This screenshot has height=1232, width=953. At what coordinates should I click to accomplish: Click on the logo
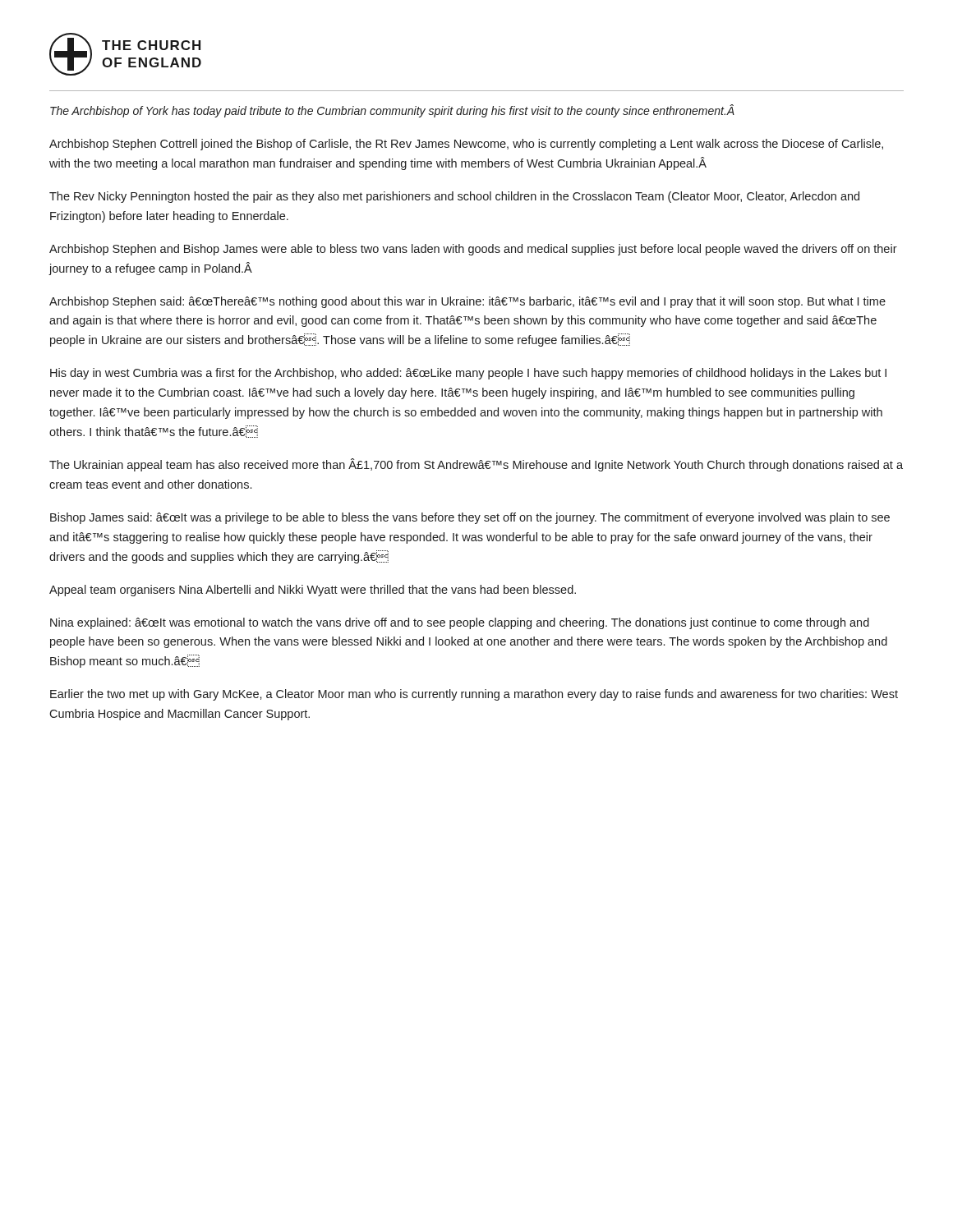(x=476, y=54)
